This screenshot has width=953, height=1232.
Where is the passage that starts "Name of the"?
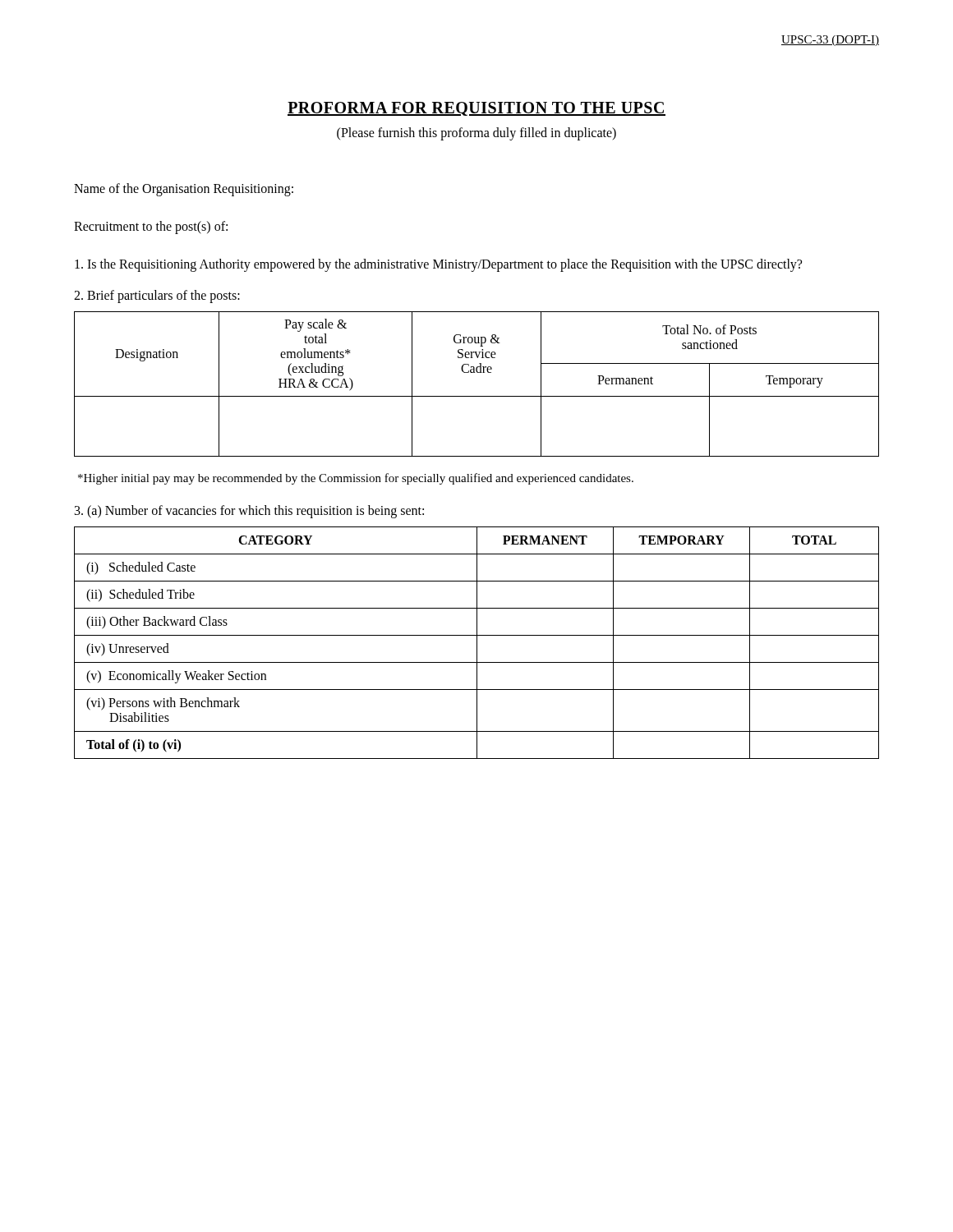coord(184,188)
